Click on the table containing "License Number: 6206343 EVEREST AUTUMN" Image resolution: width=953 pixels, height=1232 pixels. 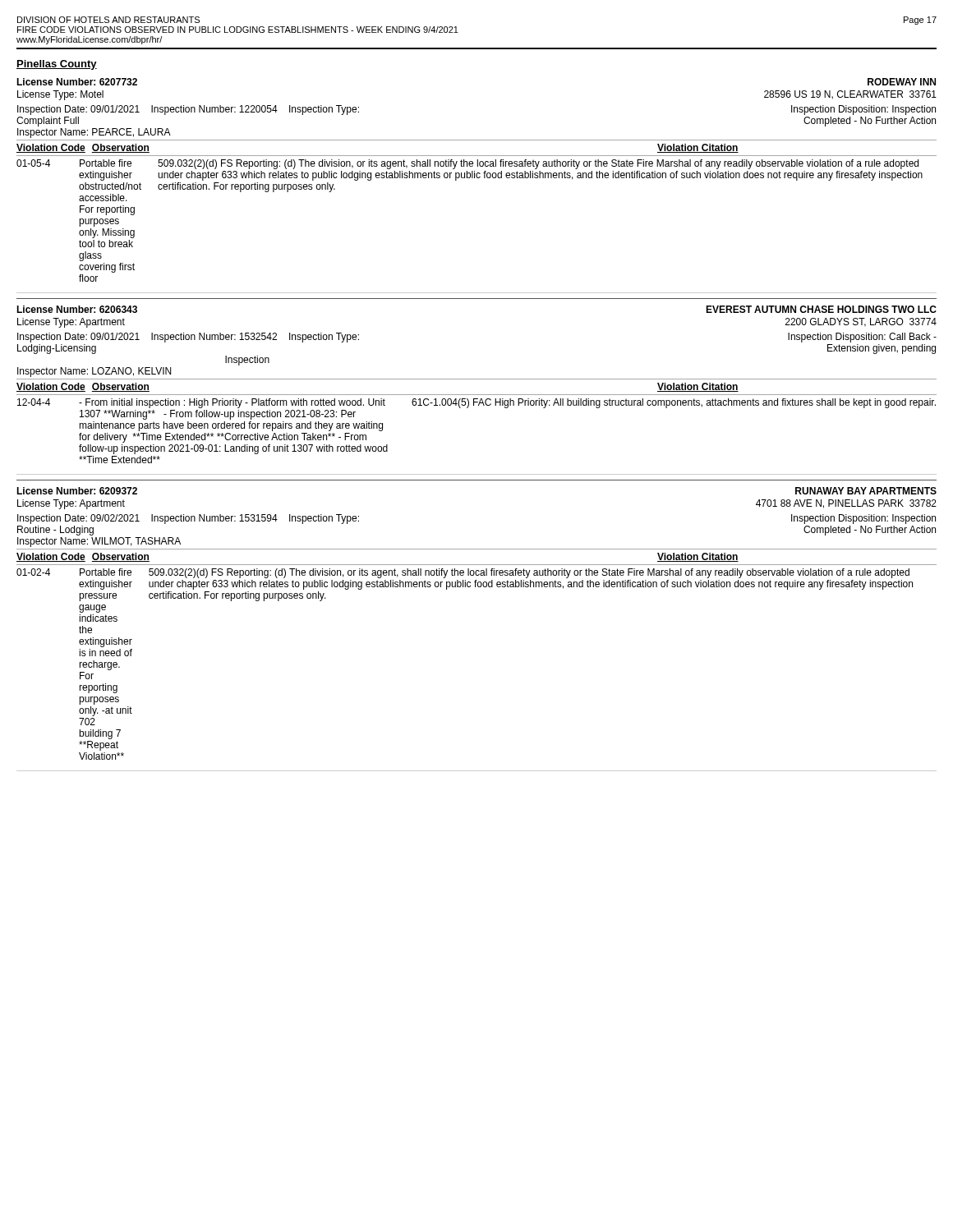[476, 389]
